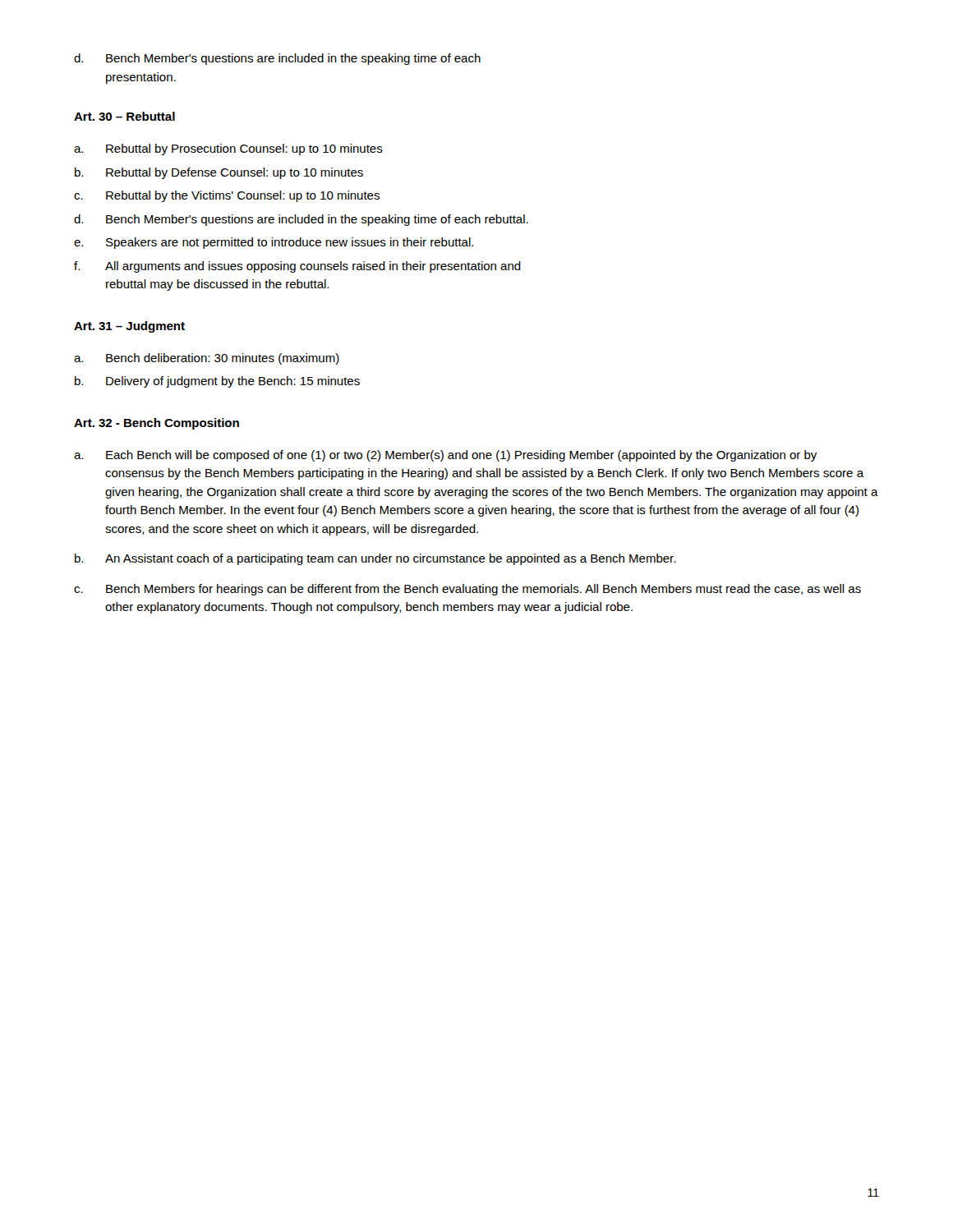Viewport: 953px width, 1232px height.
Task: Click on the list item that says "c. Bench Members"
Action: tap(476, 598)
